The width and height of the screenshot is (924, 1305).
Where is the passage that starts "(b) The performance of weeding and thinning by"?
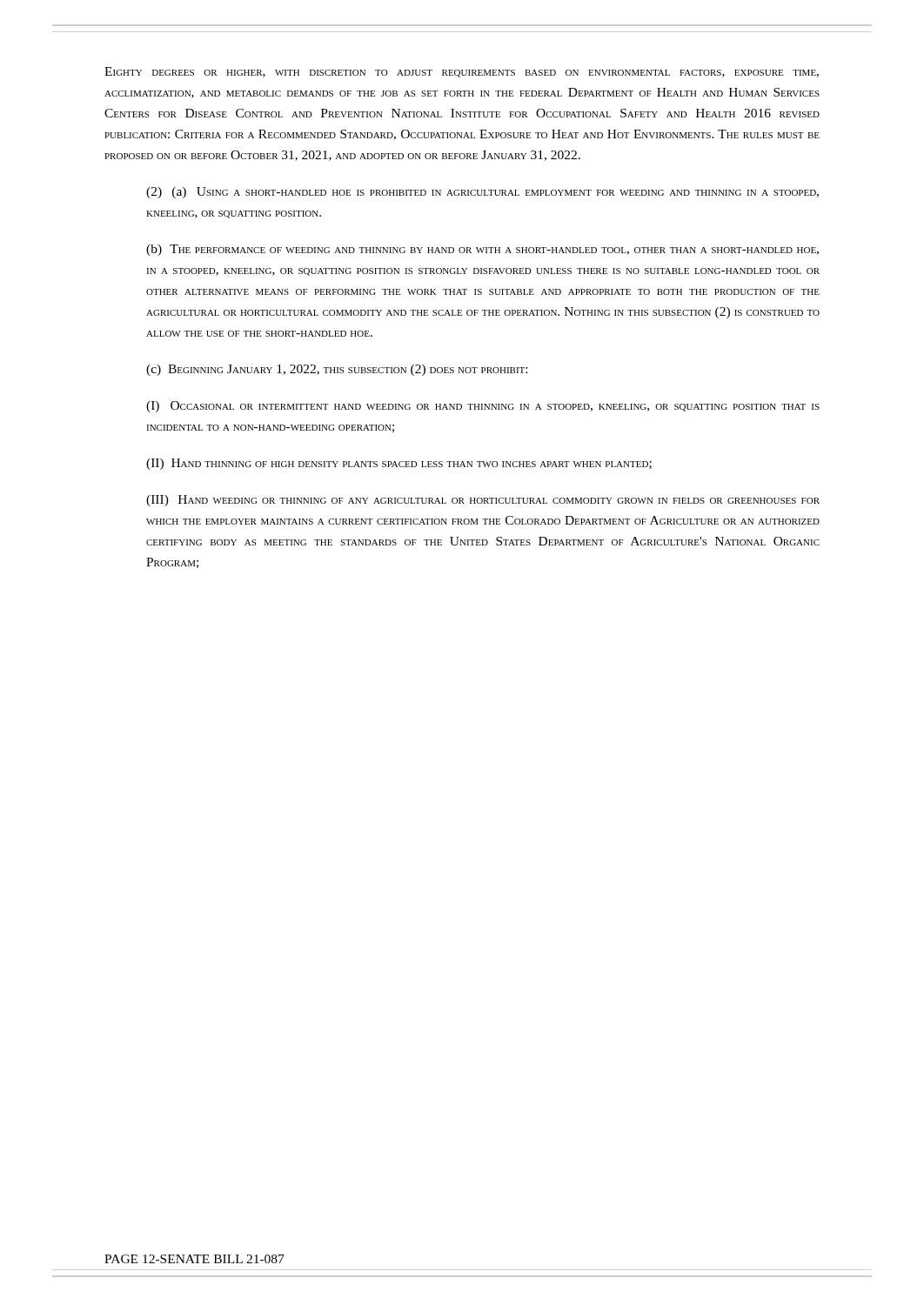click(x=483, y=290)
